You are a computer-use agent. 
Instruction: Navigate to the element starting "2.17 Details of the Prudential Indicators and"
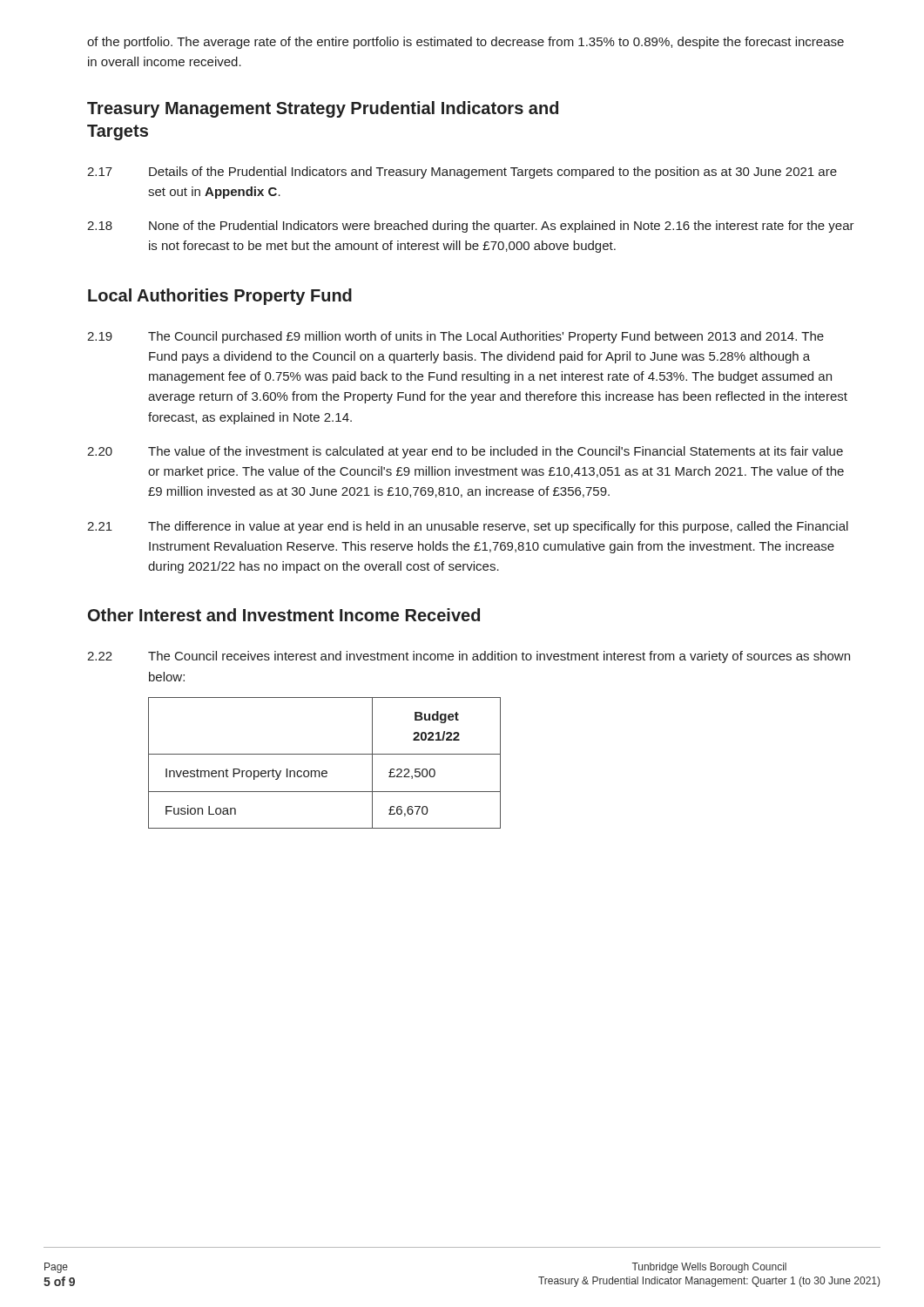coord(471,181)
